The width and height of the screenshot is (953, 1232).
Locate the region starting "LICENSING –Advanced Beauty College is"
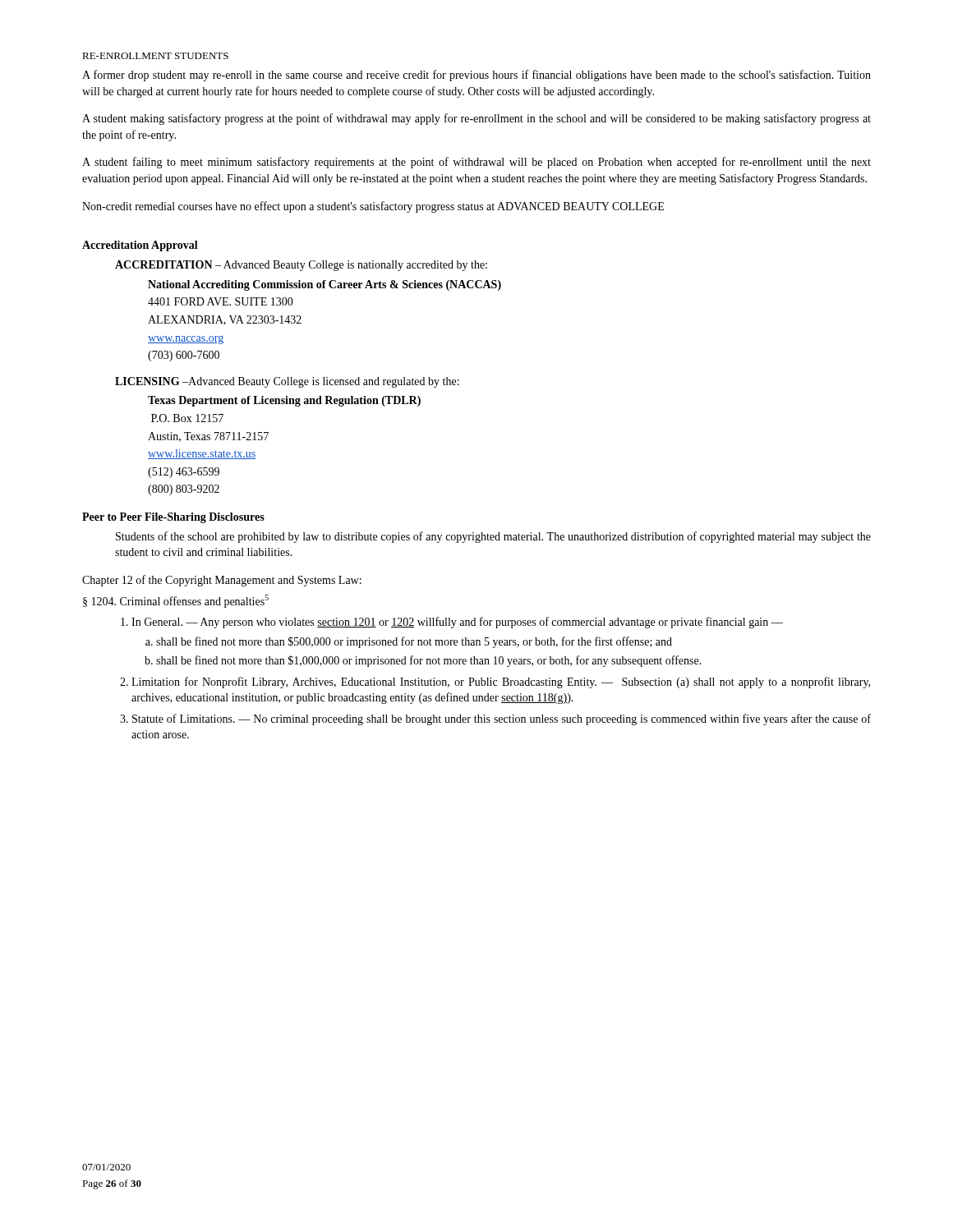287,382
